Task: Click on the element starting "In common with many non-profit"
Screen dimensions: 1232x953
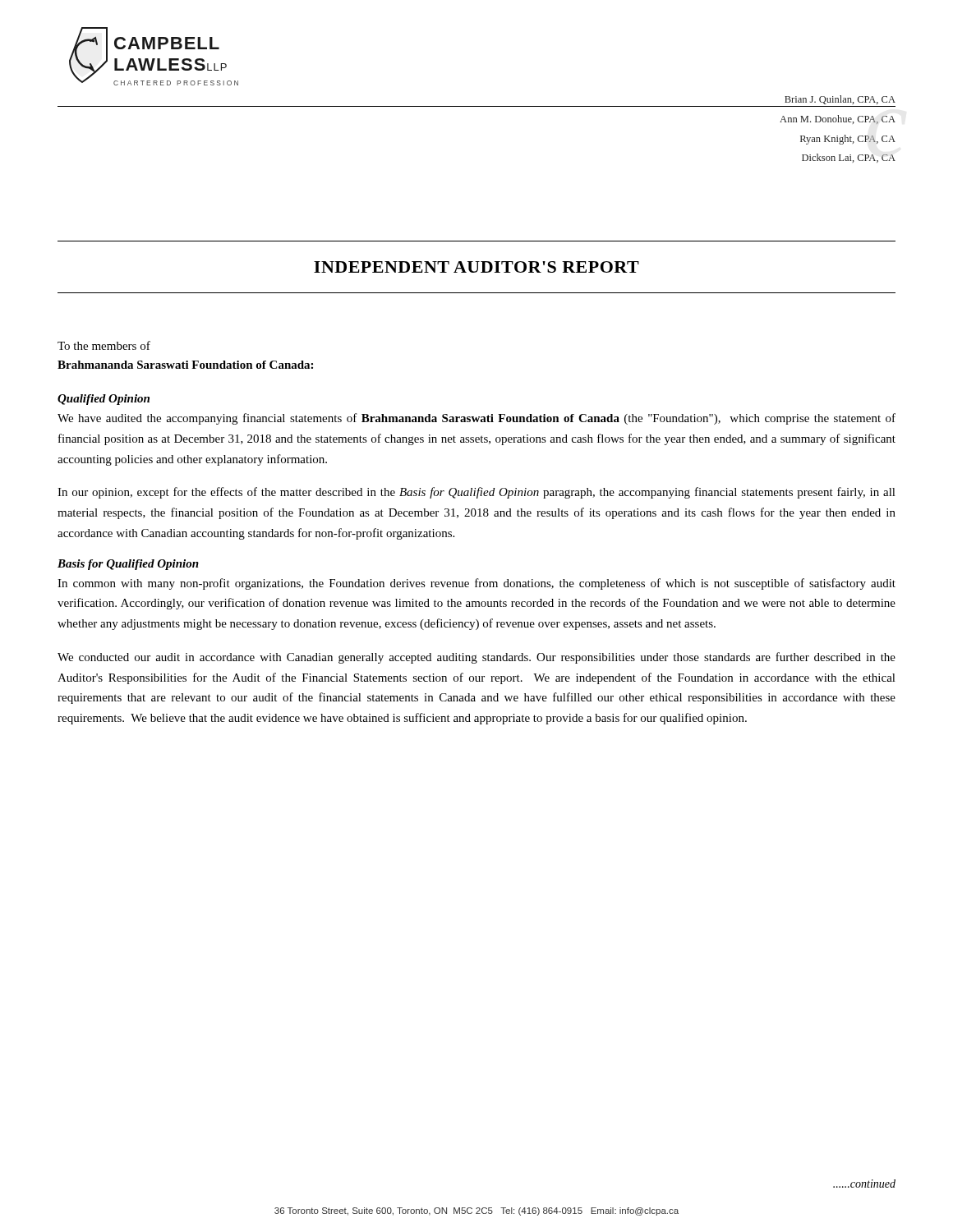Action: click(476, 603)
